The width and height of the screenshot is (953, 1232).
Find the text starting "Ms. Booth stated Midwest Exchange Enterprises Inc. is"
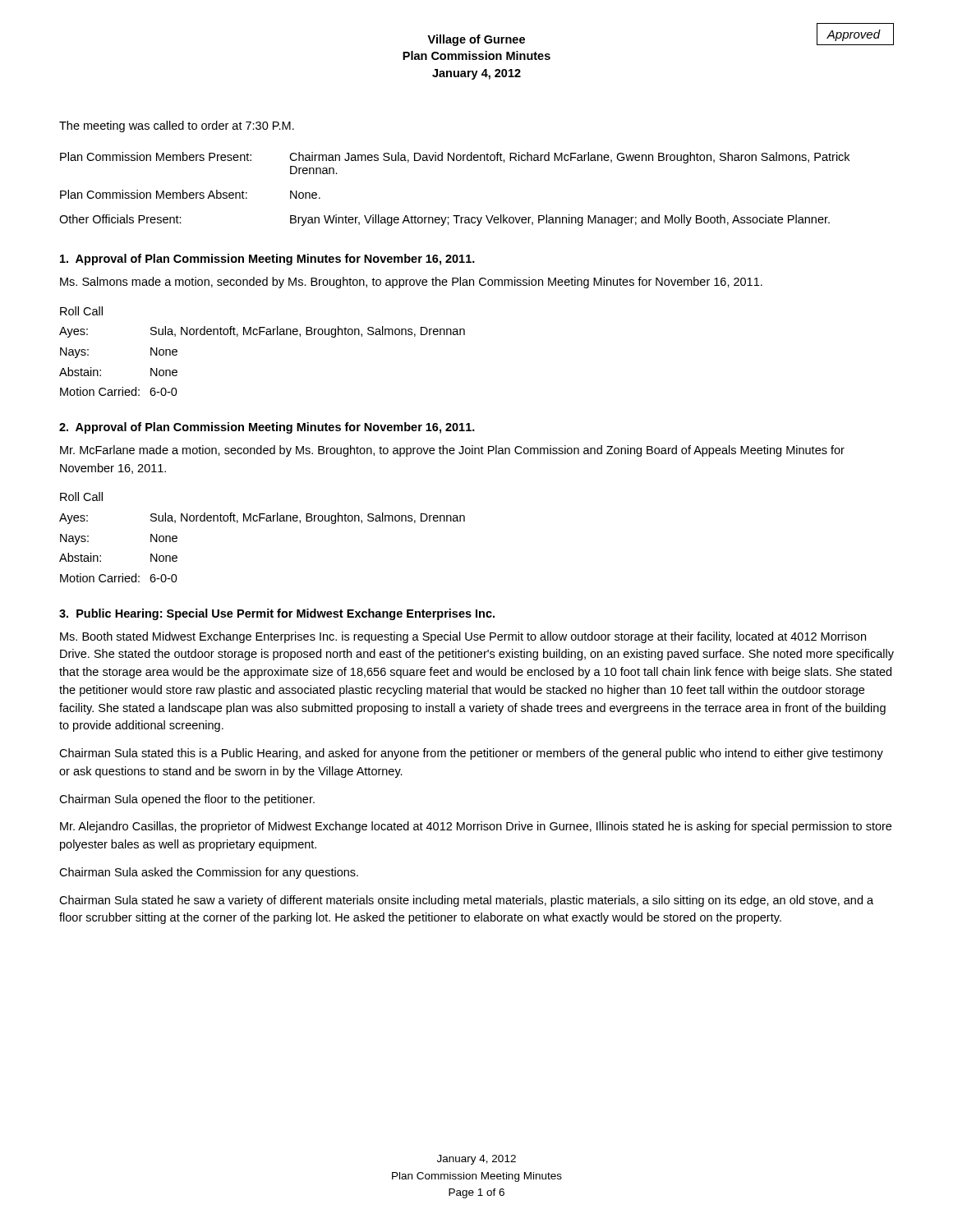[x=476, y=681]
